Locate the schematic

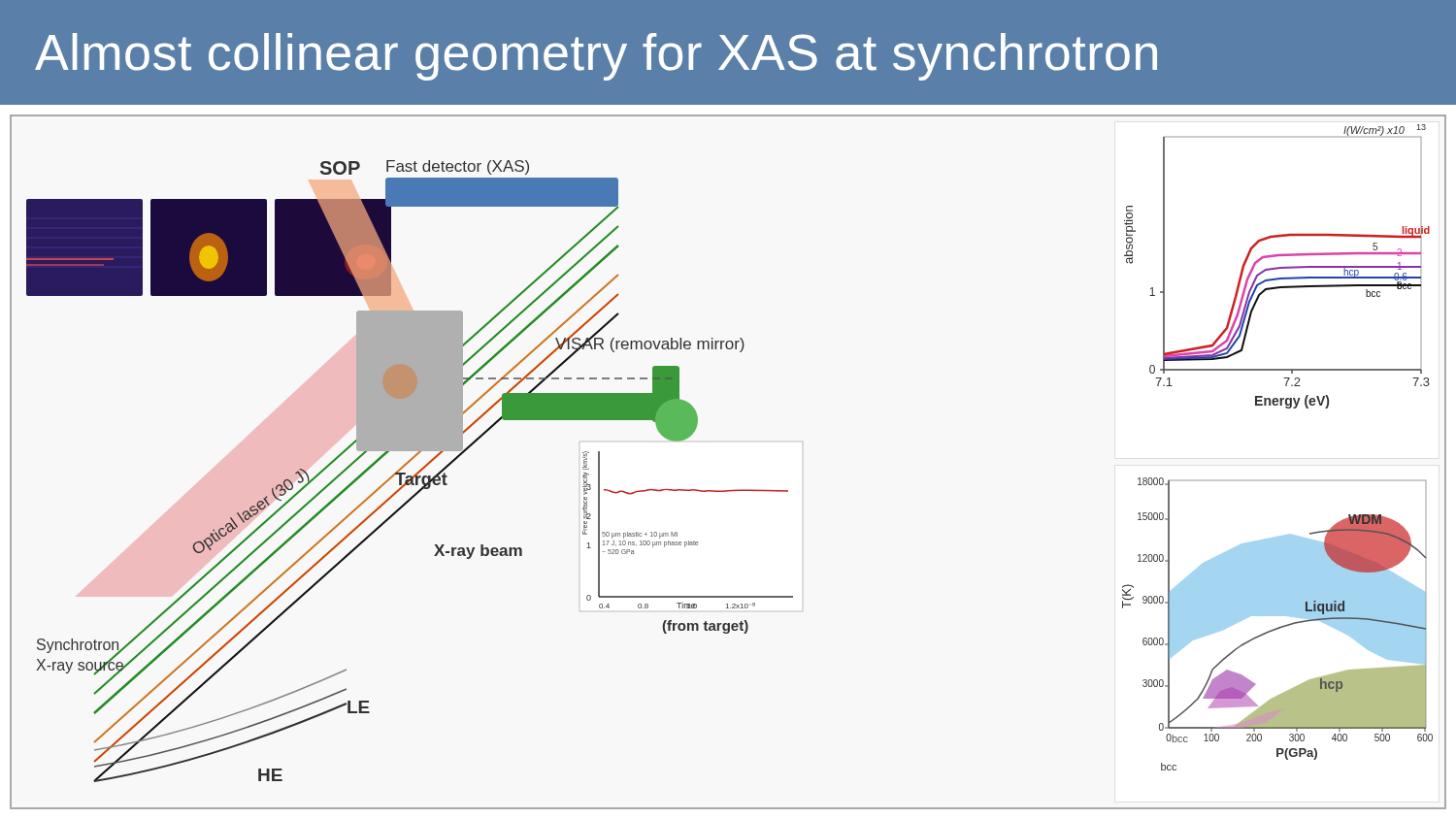pyautogui.click(x=507, y=462)
